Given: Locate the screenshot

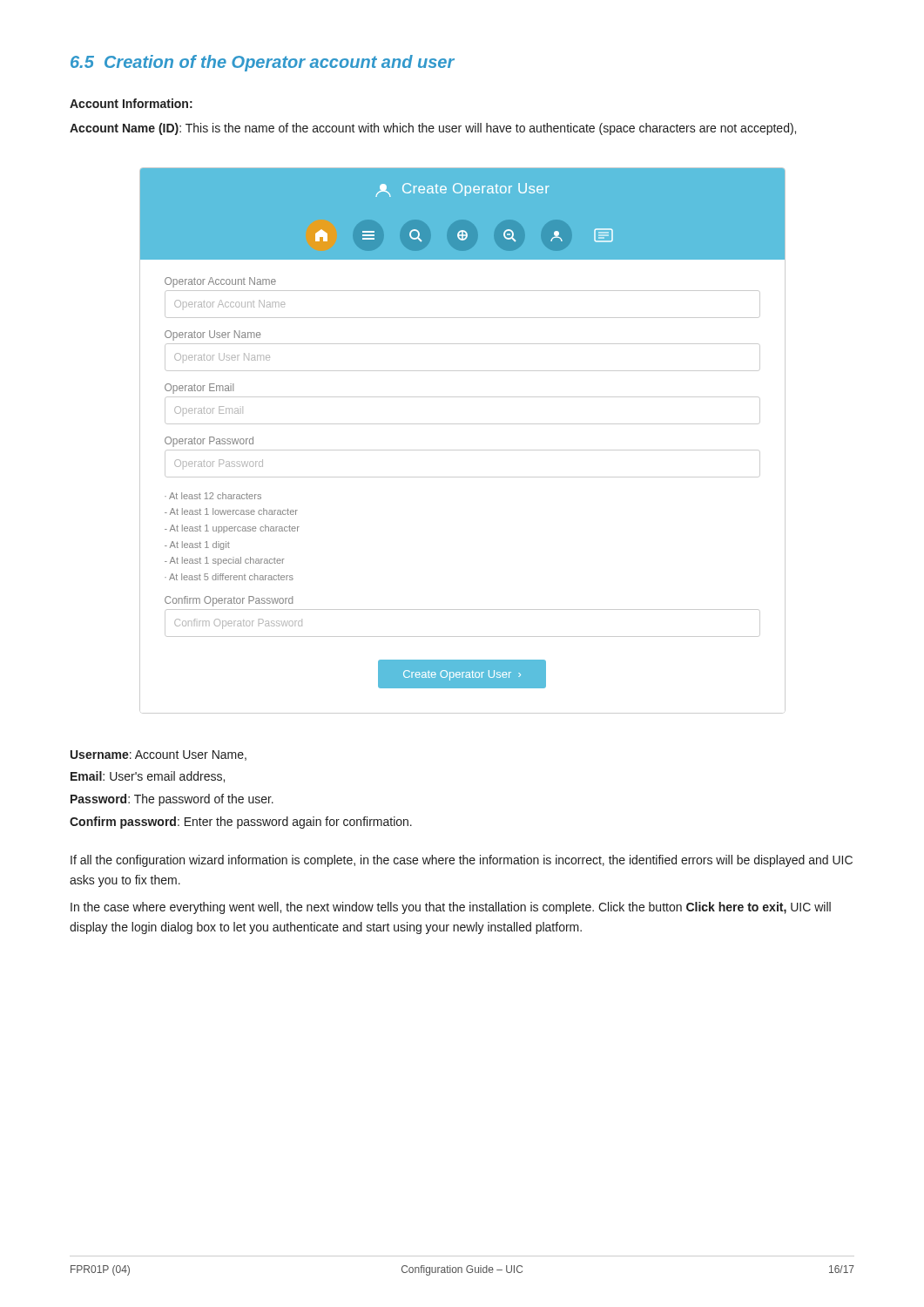Looking at the screenshot, I should pyautogui.click(x=462, y=440).
